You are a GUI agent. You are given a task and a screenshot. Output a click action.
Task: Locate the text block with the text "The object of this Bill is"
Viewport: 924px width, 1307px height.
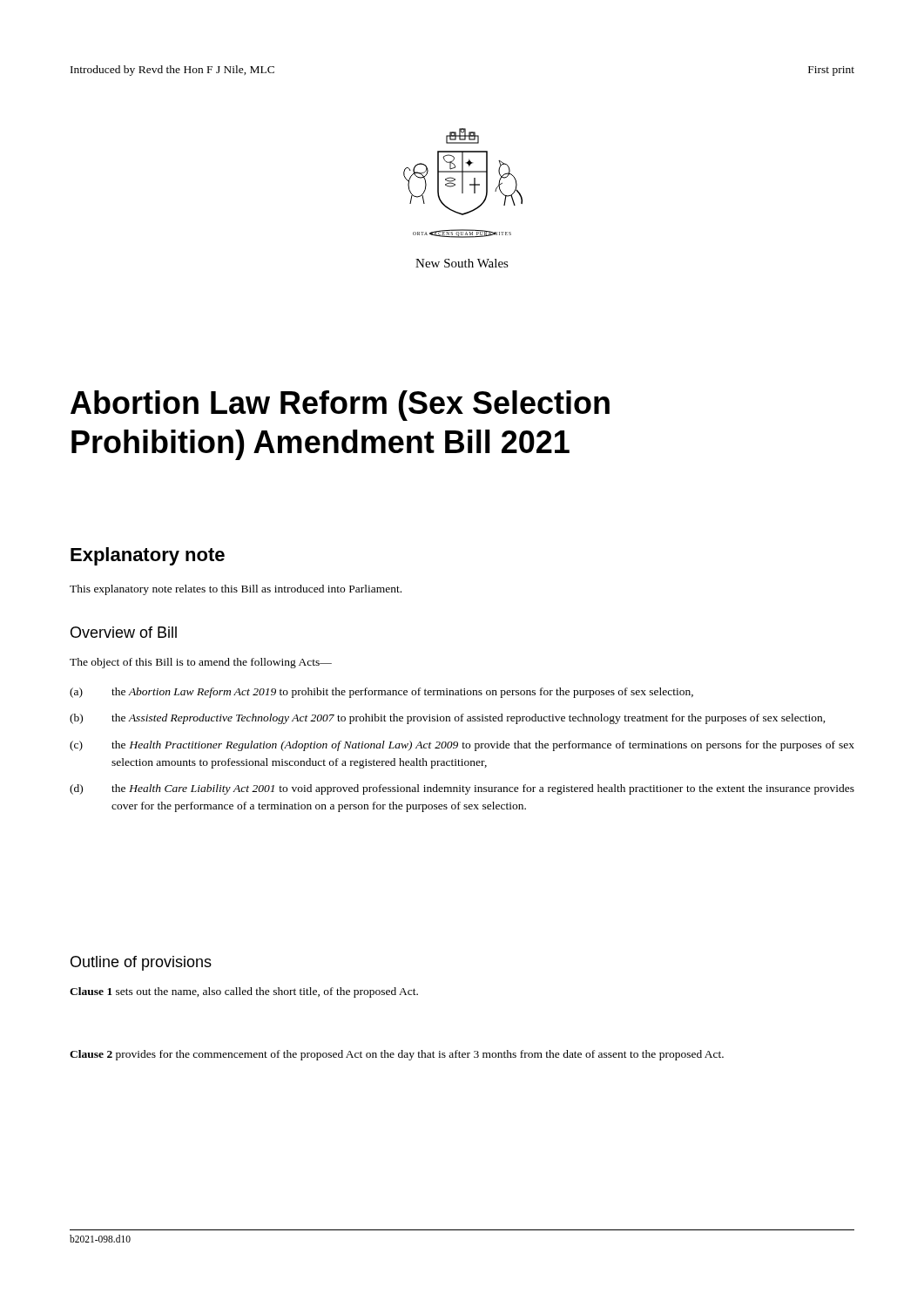coord(201,662)
